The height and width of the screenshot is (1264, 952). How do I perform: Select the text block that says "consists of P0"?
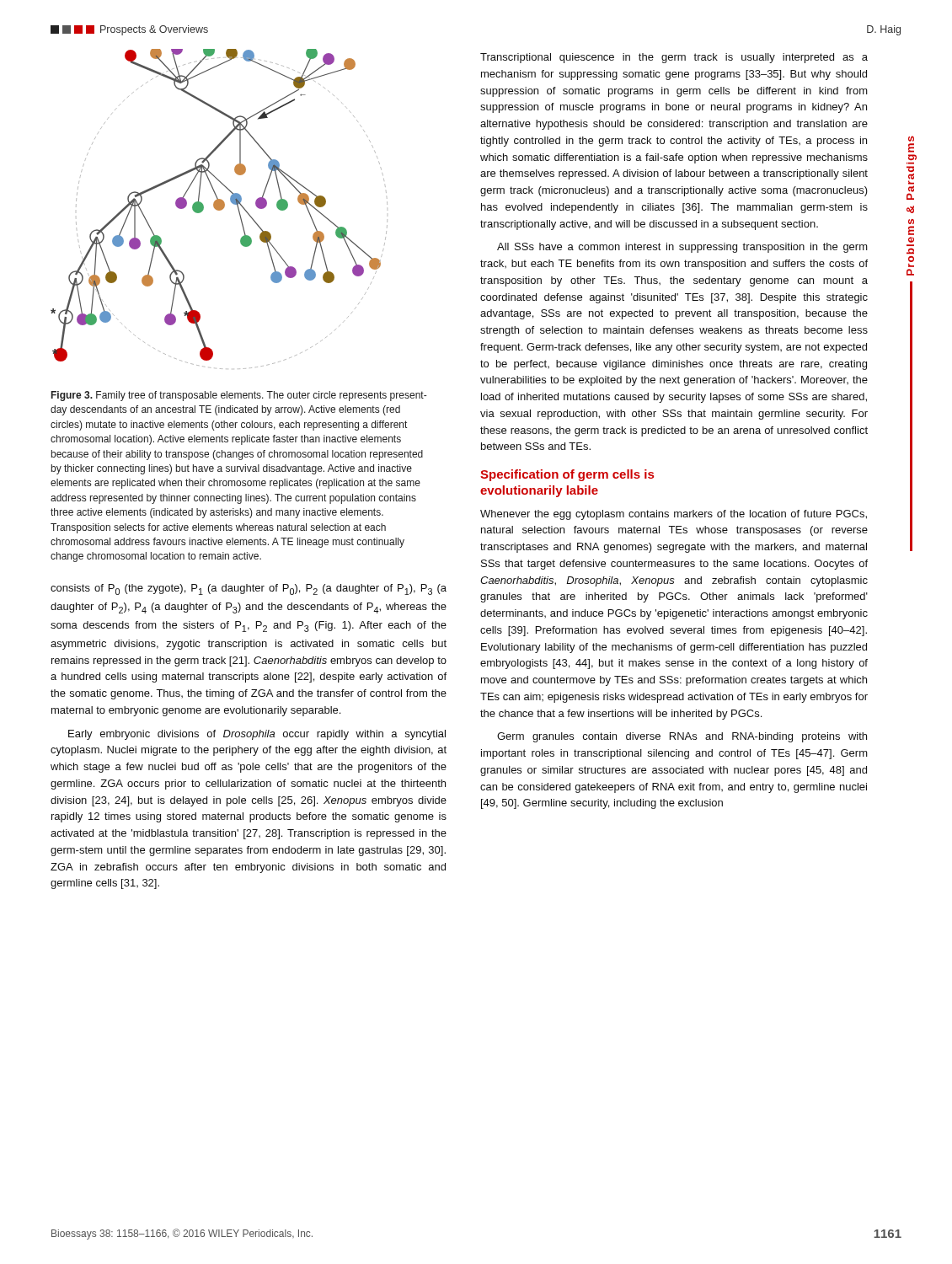click(249, 736)
